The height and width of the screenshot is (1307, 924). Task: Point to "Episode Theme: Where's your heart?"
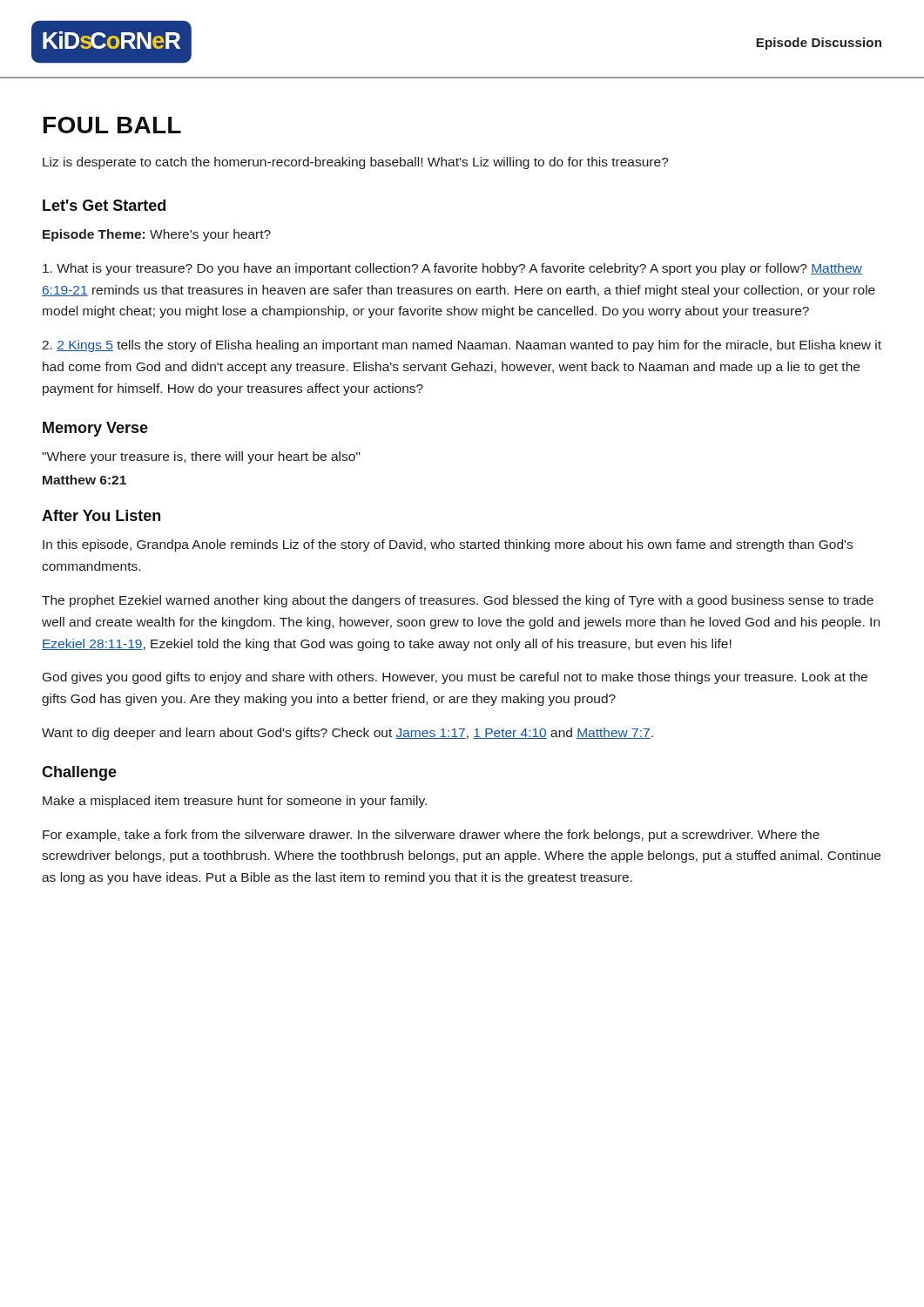(x=156, y=234)
